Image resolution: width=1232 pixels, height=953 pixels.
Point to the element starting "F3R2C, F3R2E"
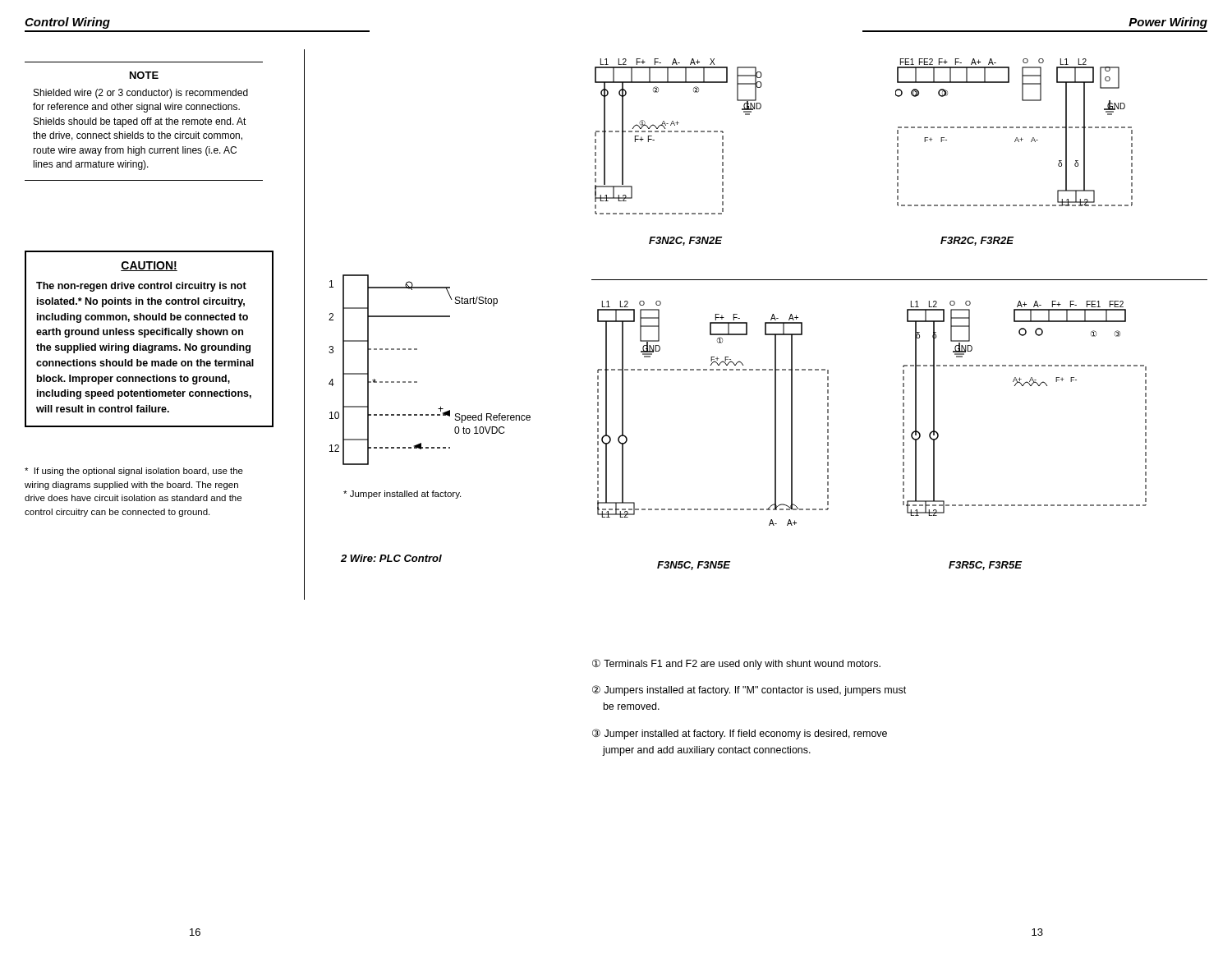977,240
